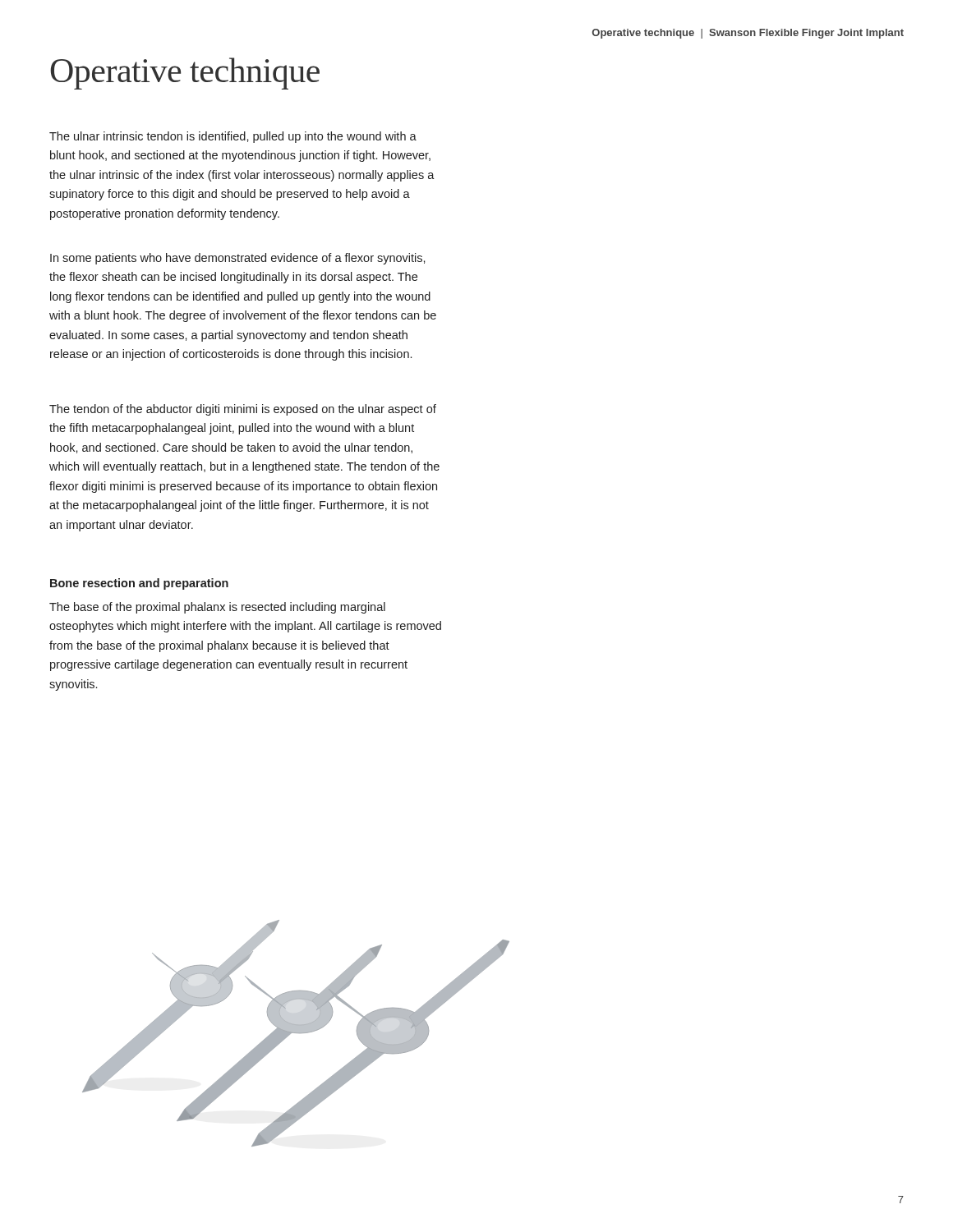Locate the block of text that opens with "The ulnar intrinsic tendon"
The height and width of the screenshot is (1232, 953).
pos(246,175)
